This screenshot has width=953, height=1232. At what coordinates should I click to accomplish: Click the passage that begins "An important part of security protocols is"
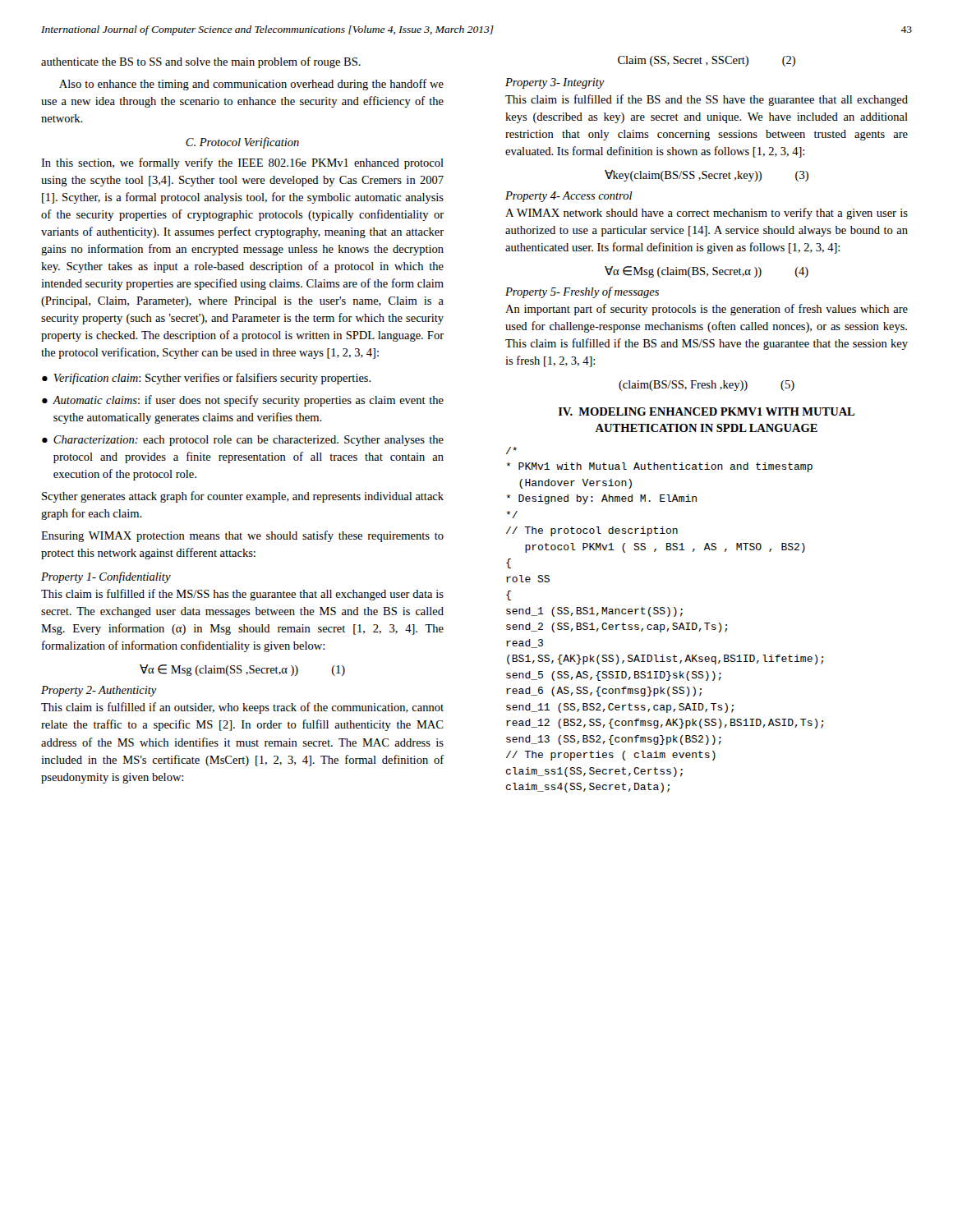pos(707,335)
